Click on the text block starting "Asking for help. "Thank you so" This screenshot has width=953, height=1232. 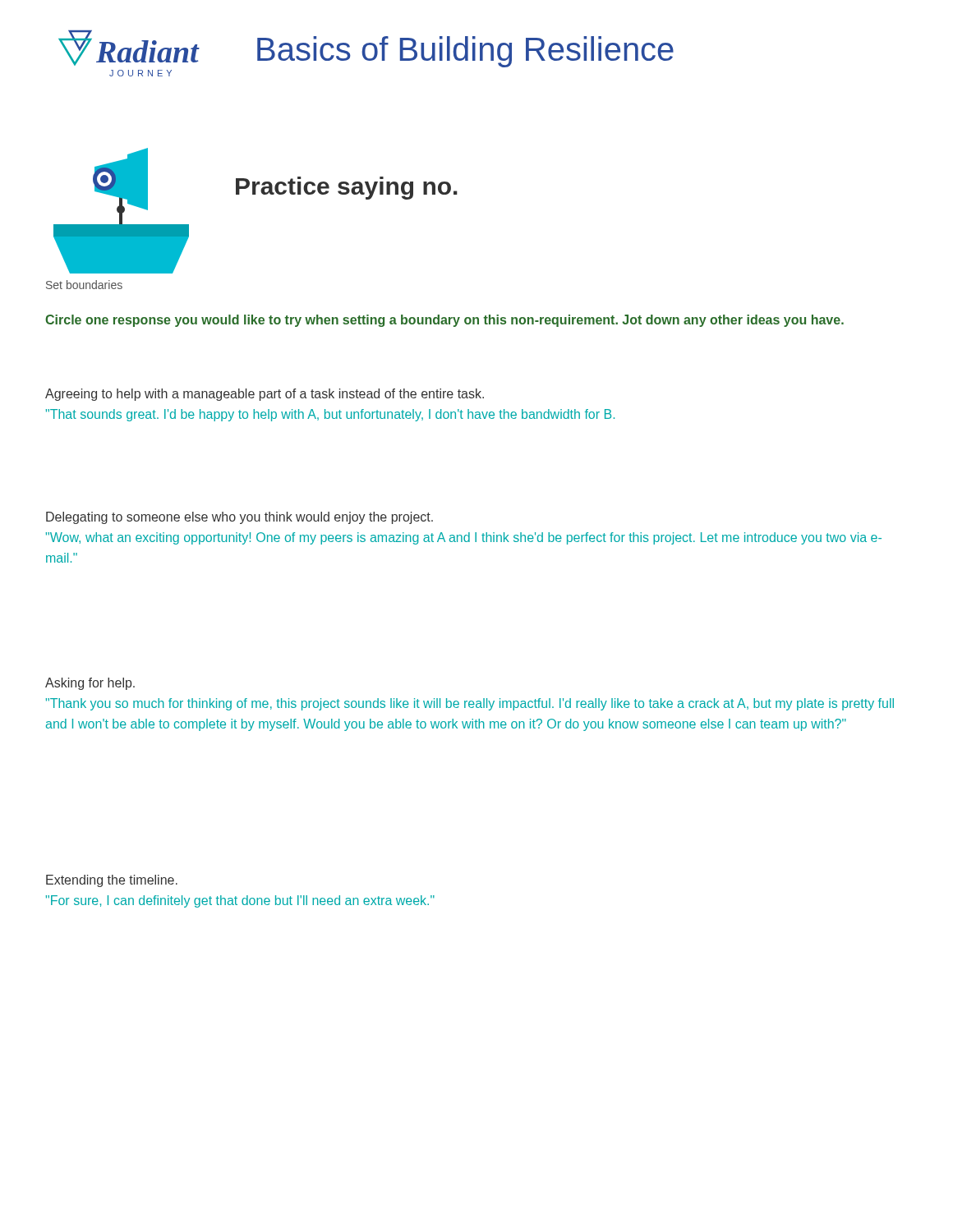click(x=476, y=704)
